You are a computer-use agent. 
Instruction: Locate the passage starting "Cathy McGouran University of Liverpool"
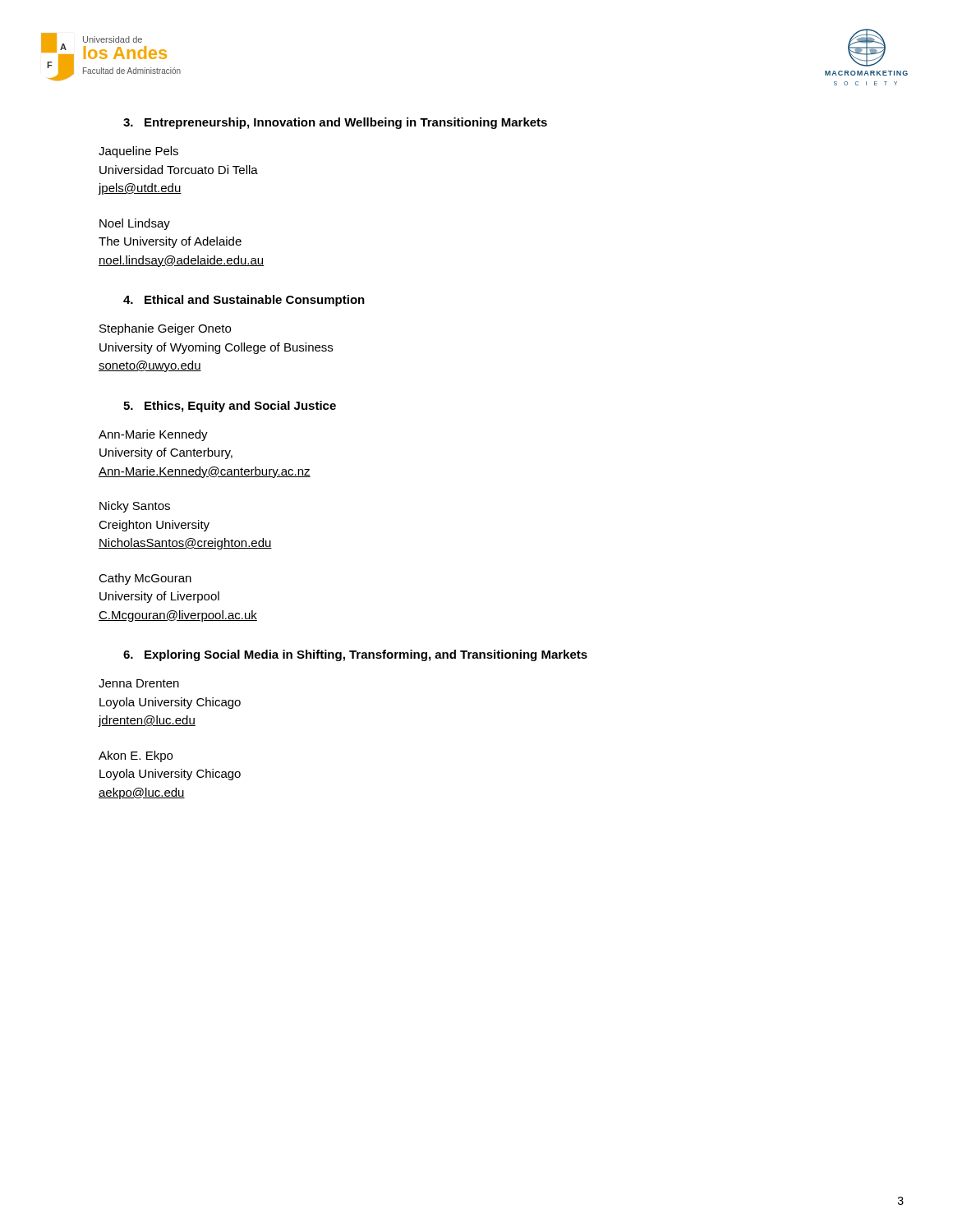[178, 596]
